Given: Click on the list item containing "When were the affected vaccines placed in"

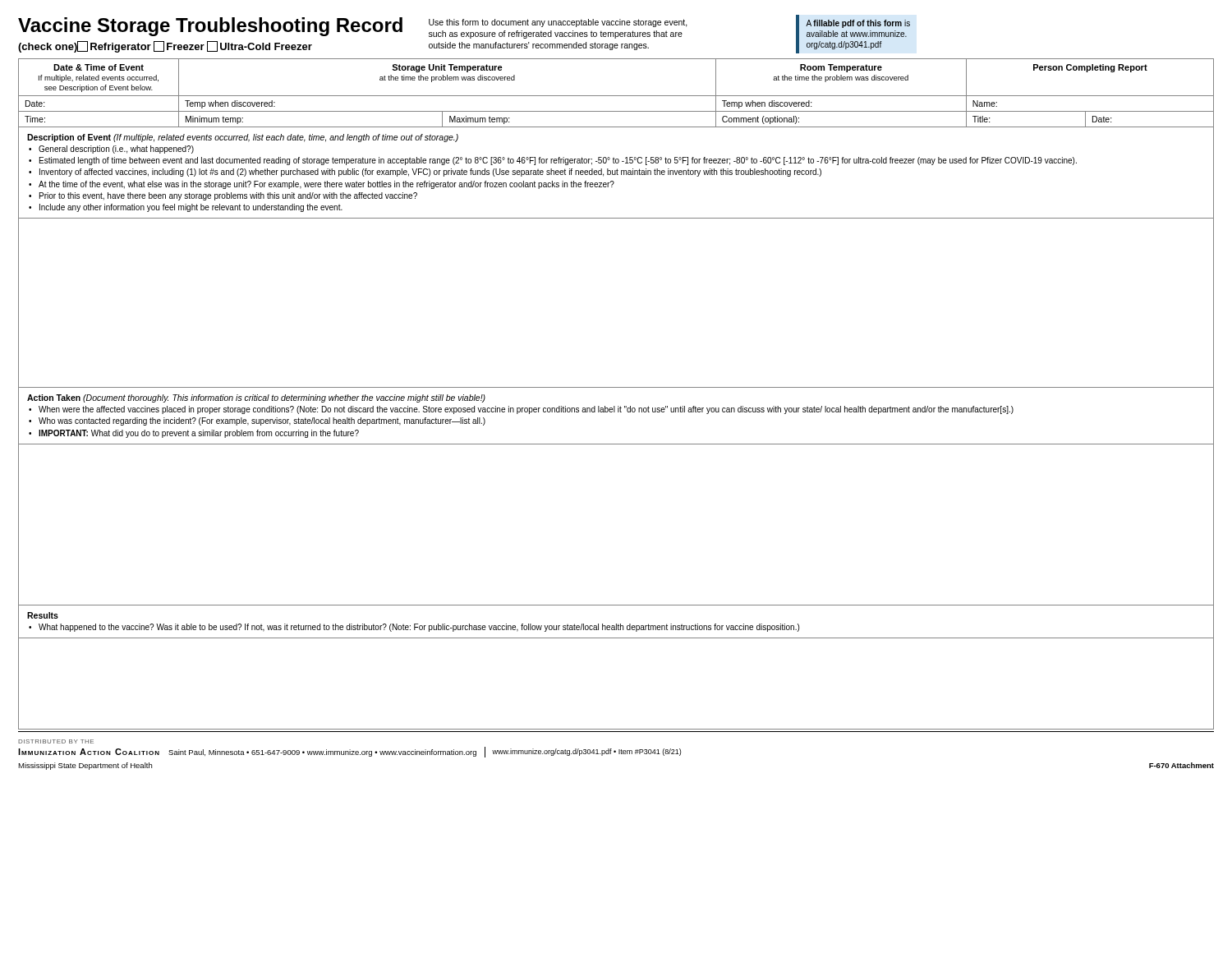Looking at the screenshot, I should [x=526, y=410].
